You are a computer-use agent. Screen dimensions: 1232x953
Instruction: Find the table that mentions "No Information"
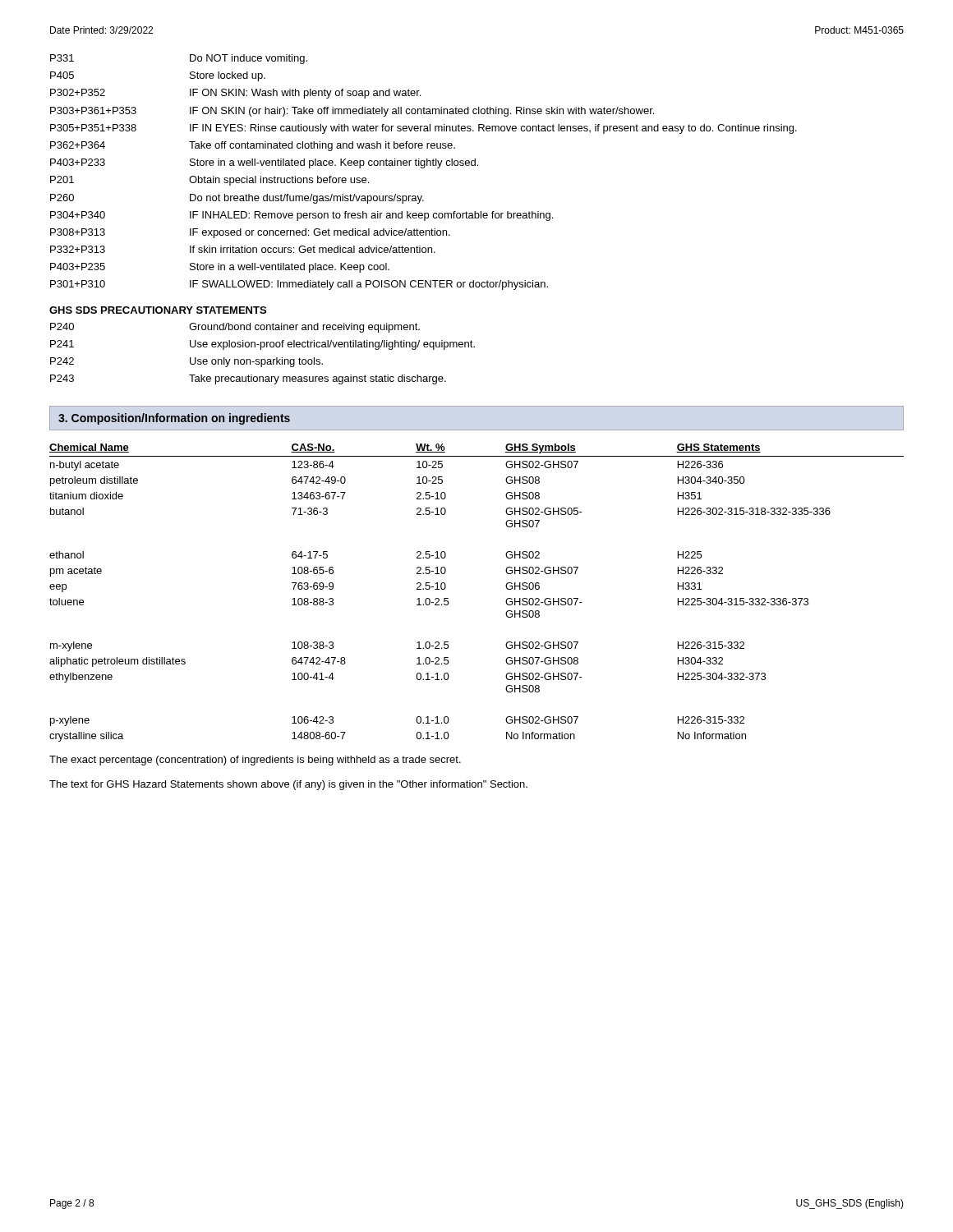(476, 591)
